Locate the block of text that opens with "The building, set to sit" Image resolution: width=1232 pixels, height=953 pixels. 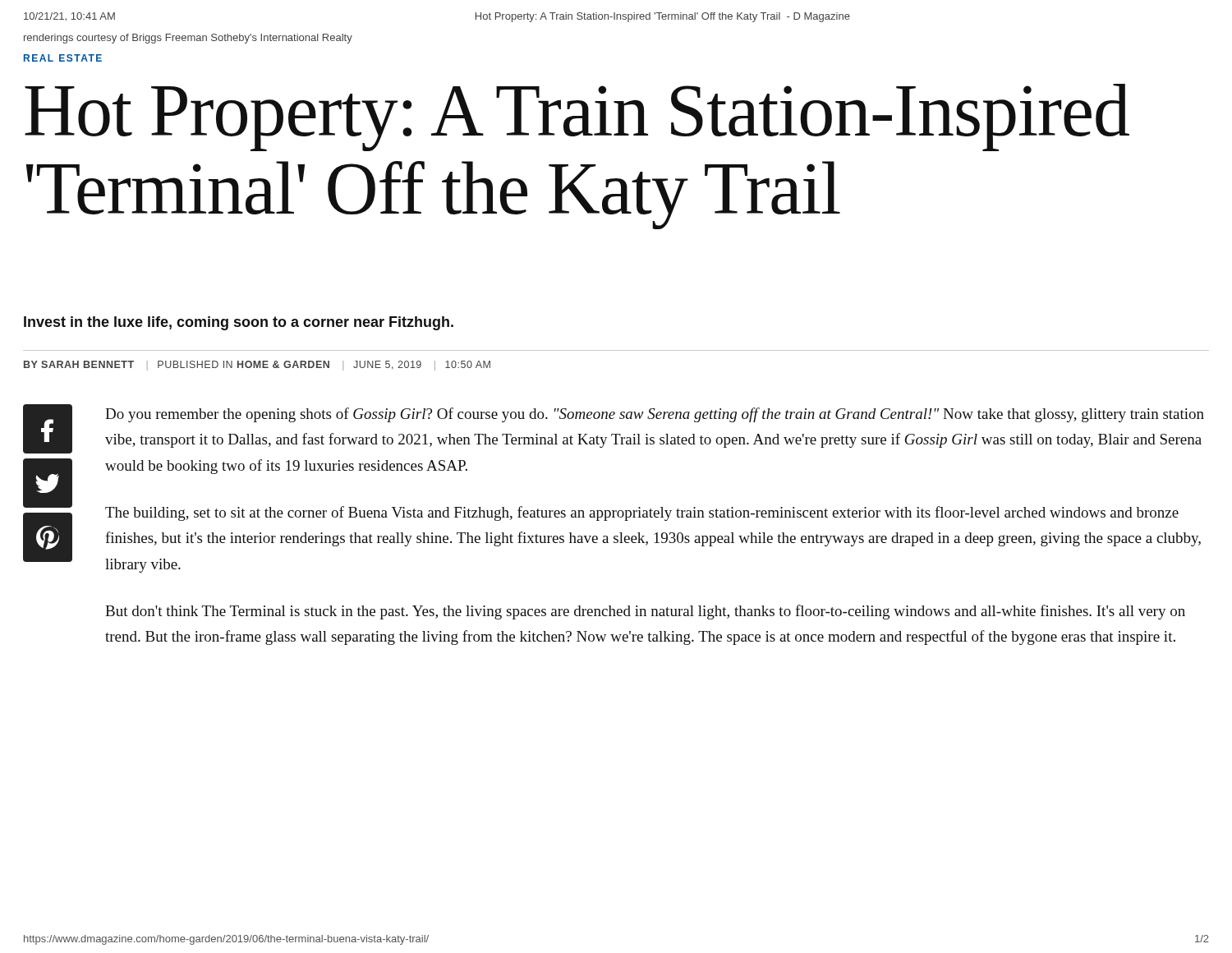(657, 538)
